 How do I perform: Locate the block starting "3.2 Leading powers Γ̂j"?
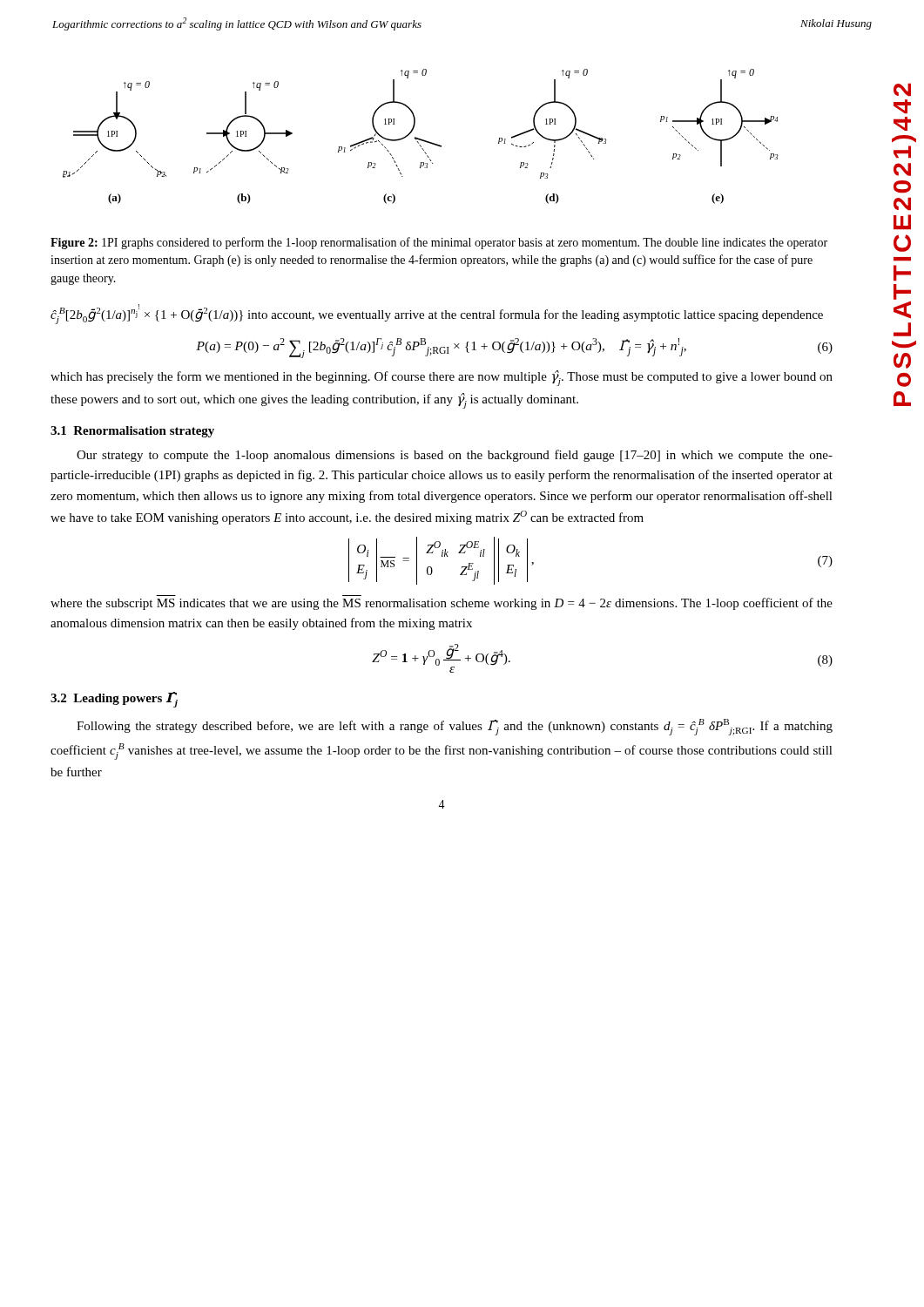click(x=114, y=699)
